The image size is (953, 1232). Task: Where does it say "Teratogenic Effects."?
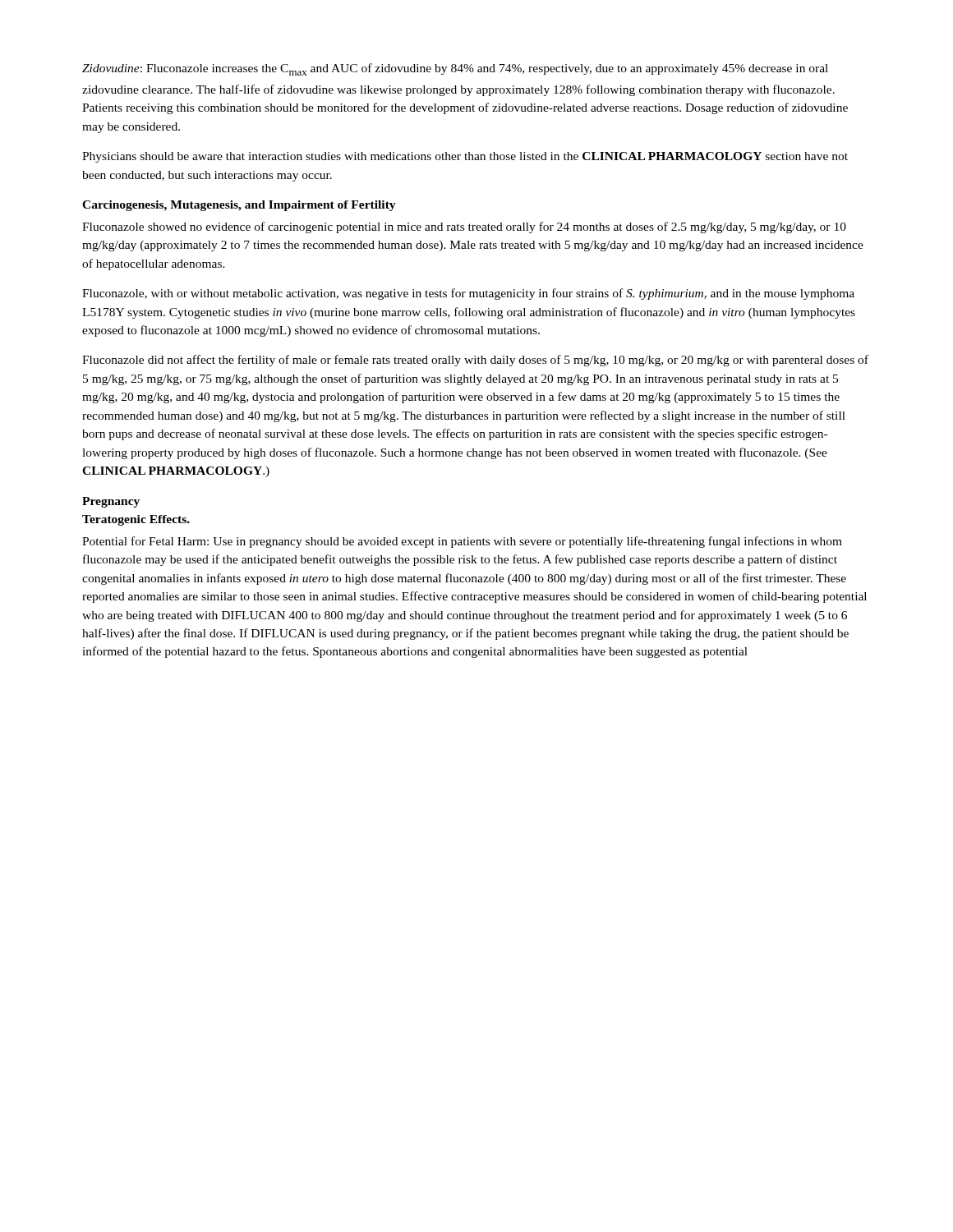tap(136, 520)
